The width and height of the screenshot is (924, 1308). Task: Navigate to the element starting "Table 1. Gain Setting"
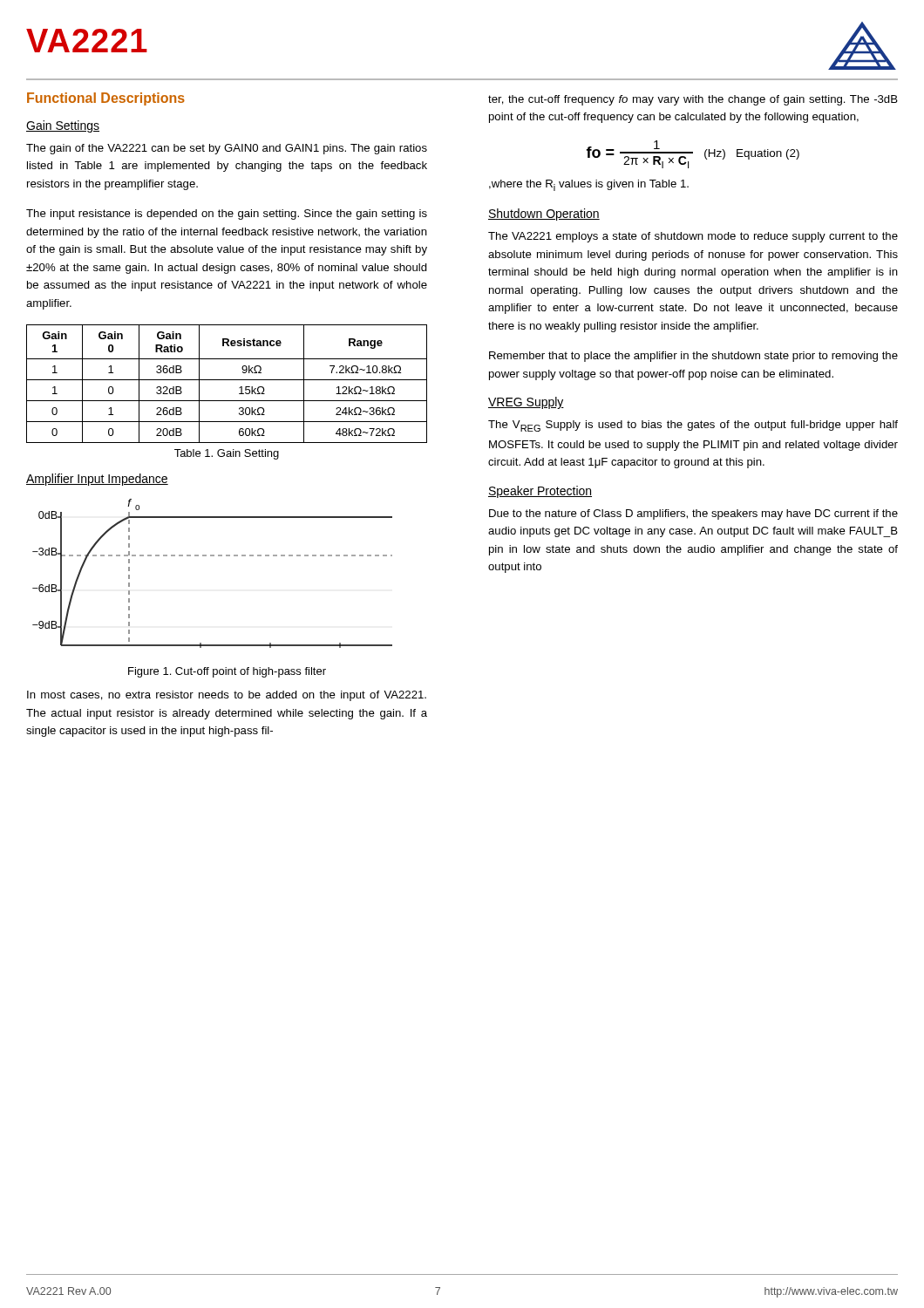coord(227,453)
